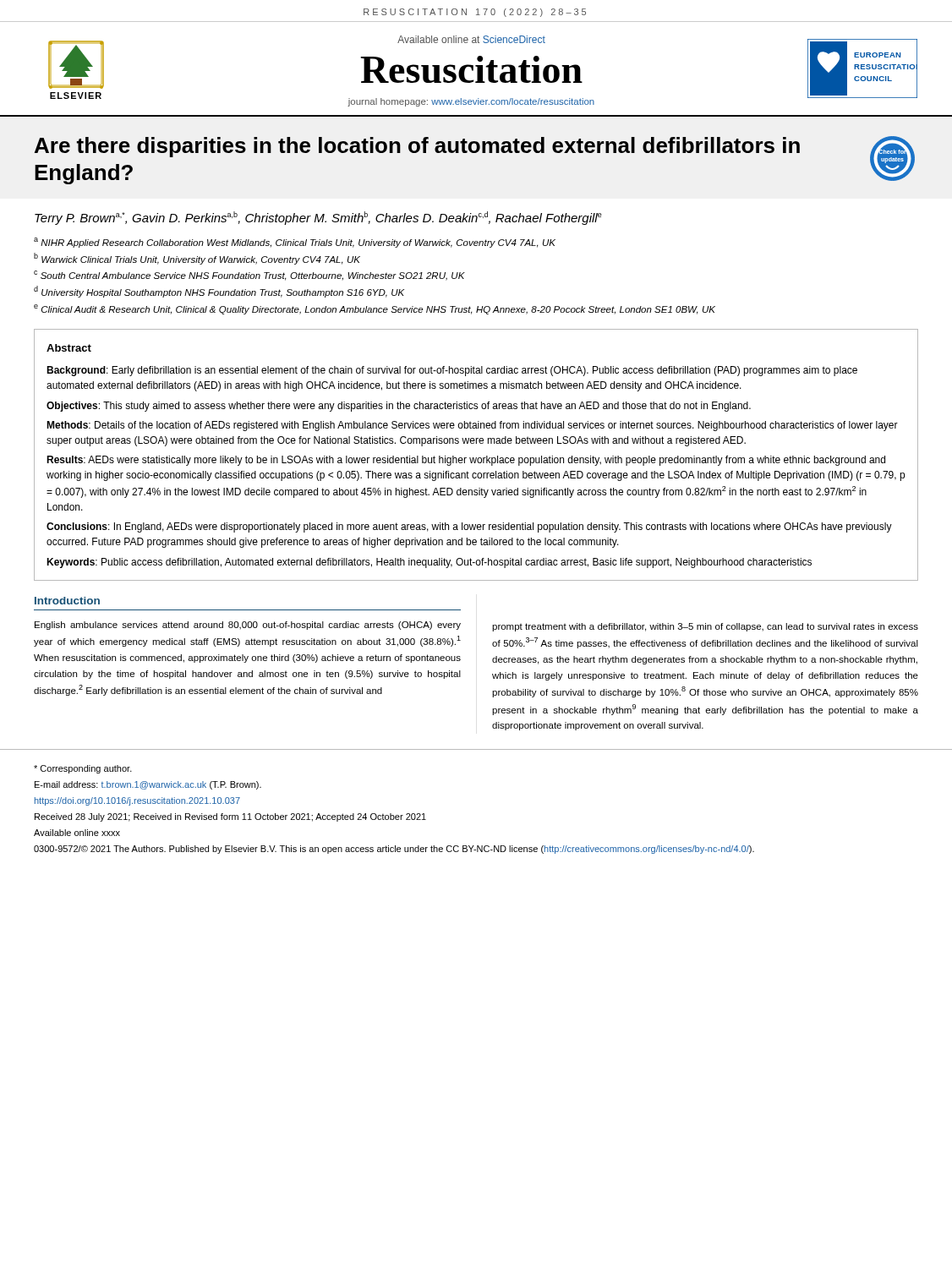Navigate to the region starting "d University Hospital Southampton NHS"
Image resolution: width=952 pixels, height=1268 pixels.
pyautogui.click(x=219, y=291)
